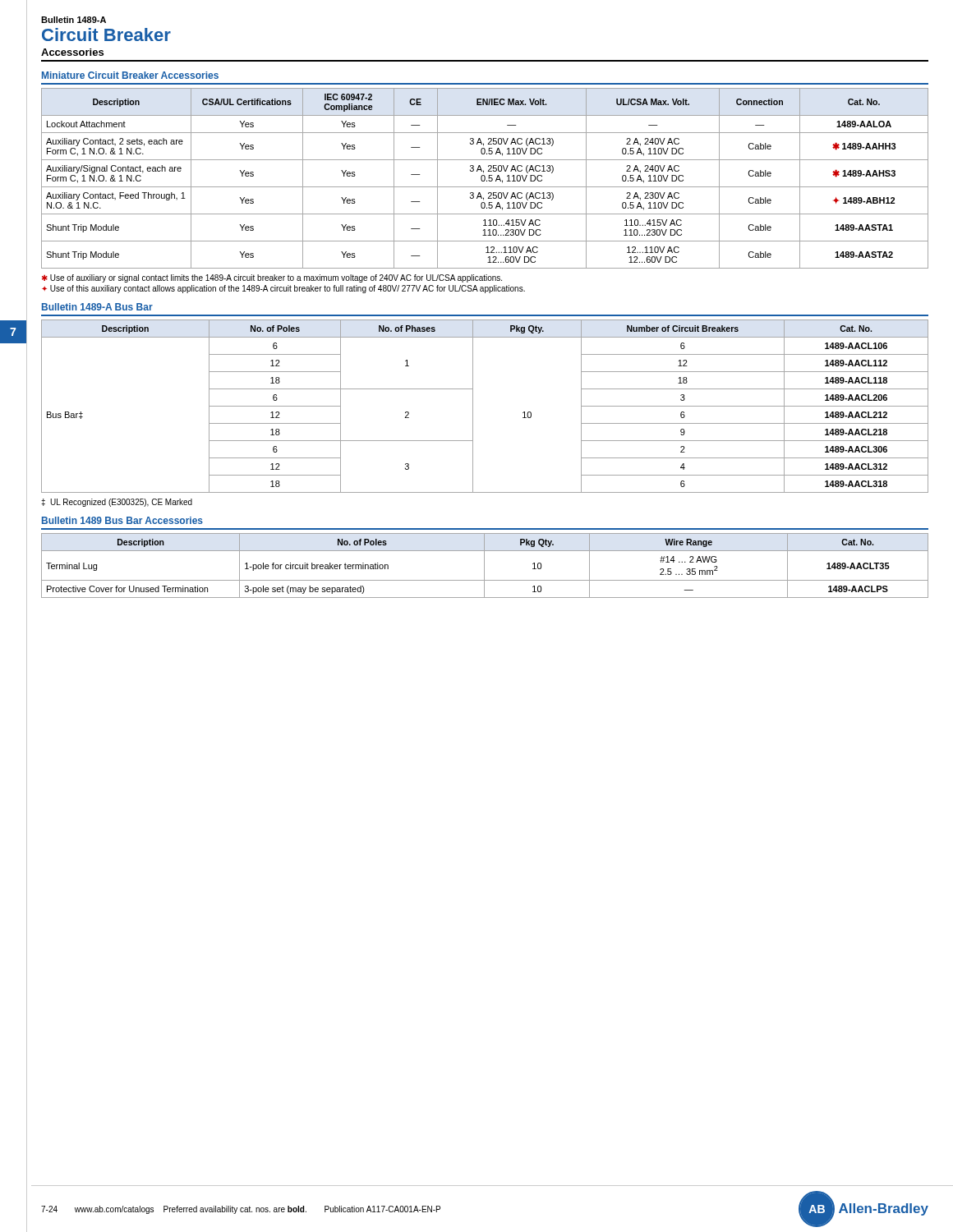The width and height of the screenshot is (953, 1232).
Task: Locate the table with the text "Number of Circuit"
Action: click(x=485, y=406)
